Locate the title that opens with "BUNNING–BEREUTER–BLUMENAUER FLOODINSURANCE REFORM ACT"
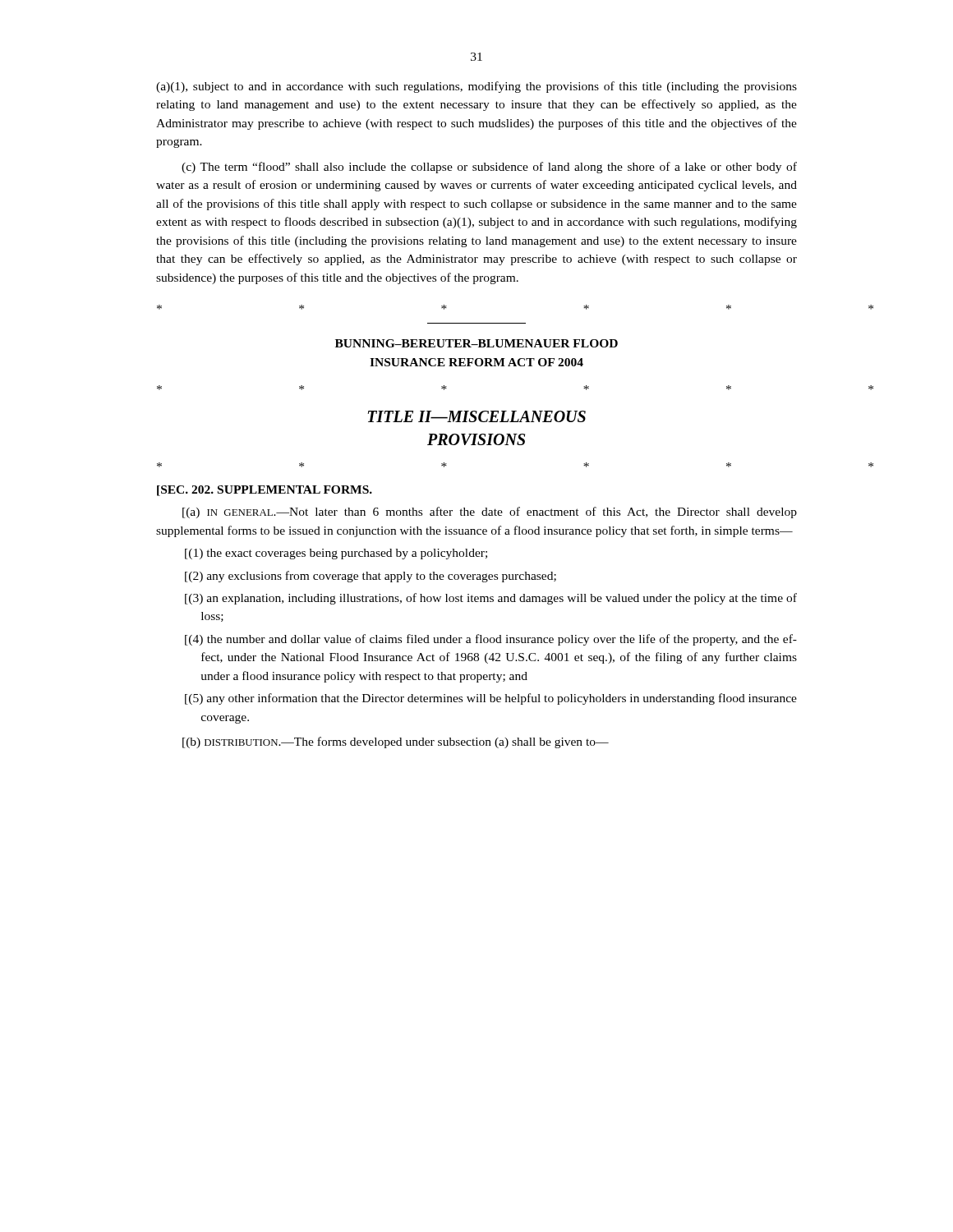The height and width of the screenshot is (1232, 953). pyautogui.click(x=476, y=353)
